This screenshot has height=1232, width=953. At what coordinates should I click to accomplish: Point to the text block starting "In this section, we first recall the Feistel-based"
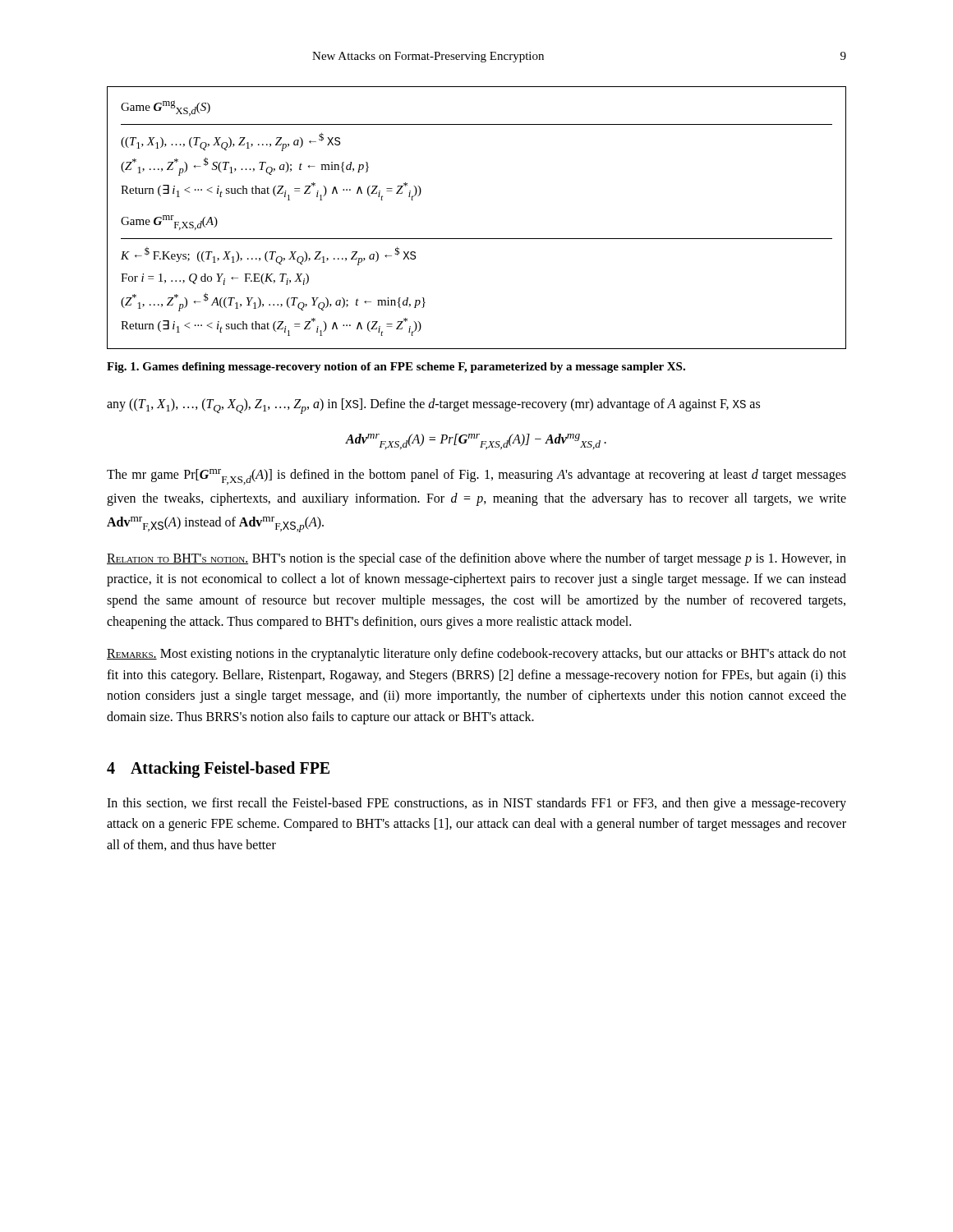476,823
